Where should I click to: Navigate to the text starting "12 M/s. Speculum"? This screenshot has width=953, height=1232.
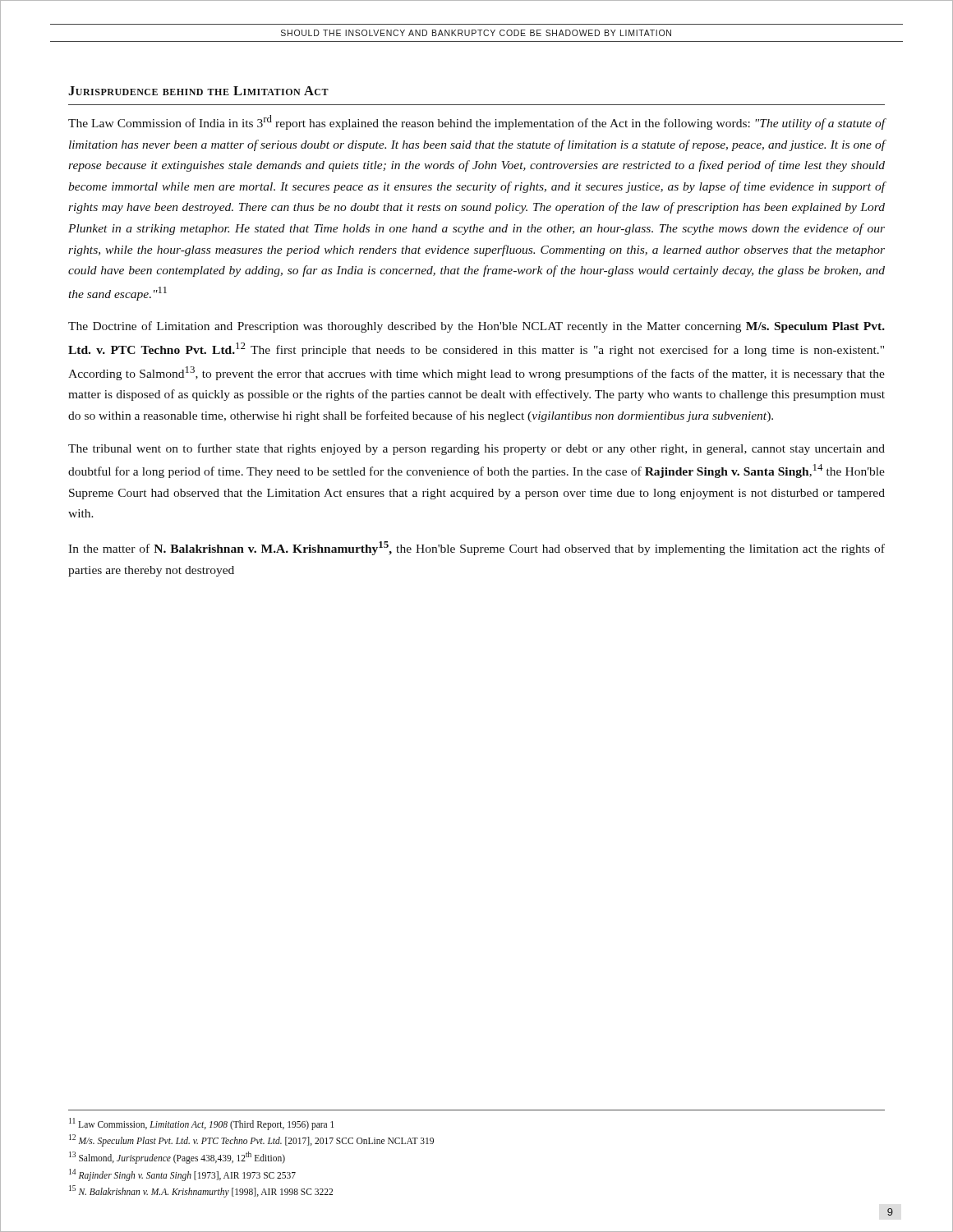pos(251,1139)
